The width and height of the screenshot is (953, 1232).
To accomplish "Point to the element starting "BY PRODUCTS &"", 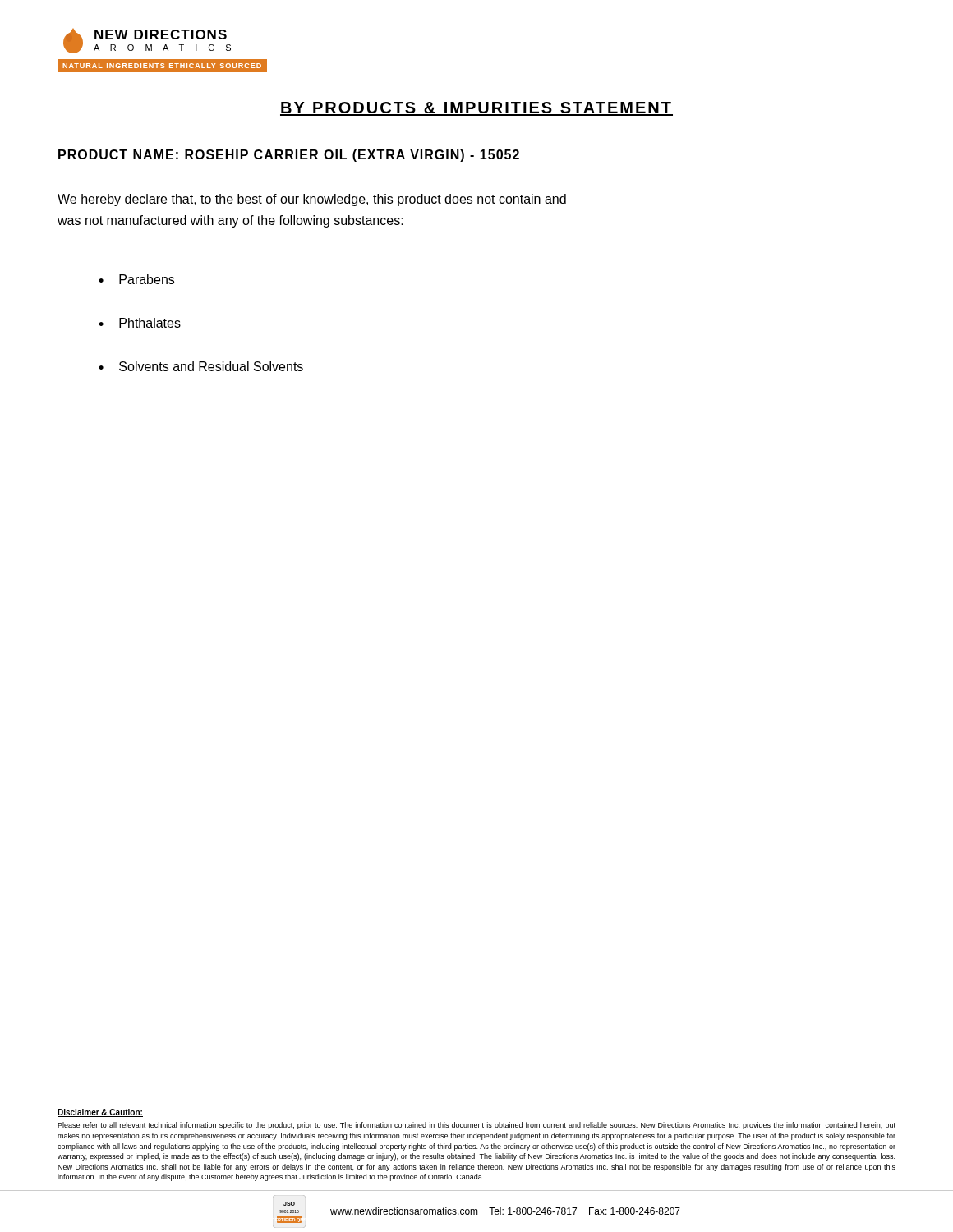I will pos(476,108).
